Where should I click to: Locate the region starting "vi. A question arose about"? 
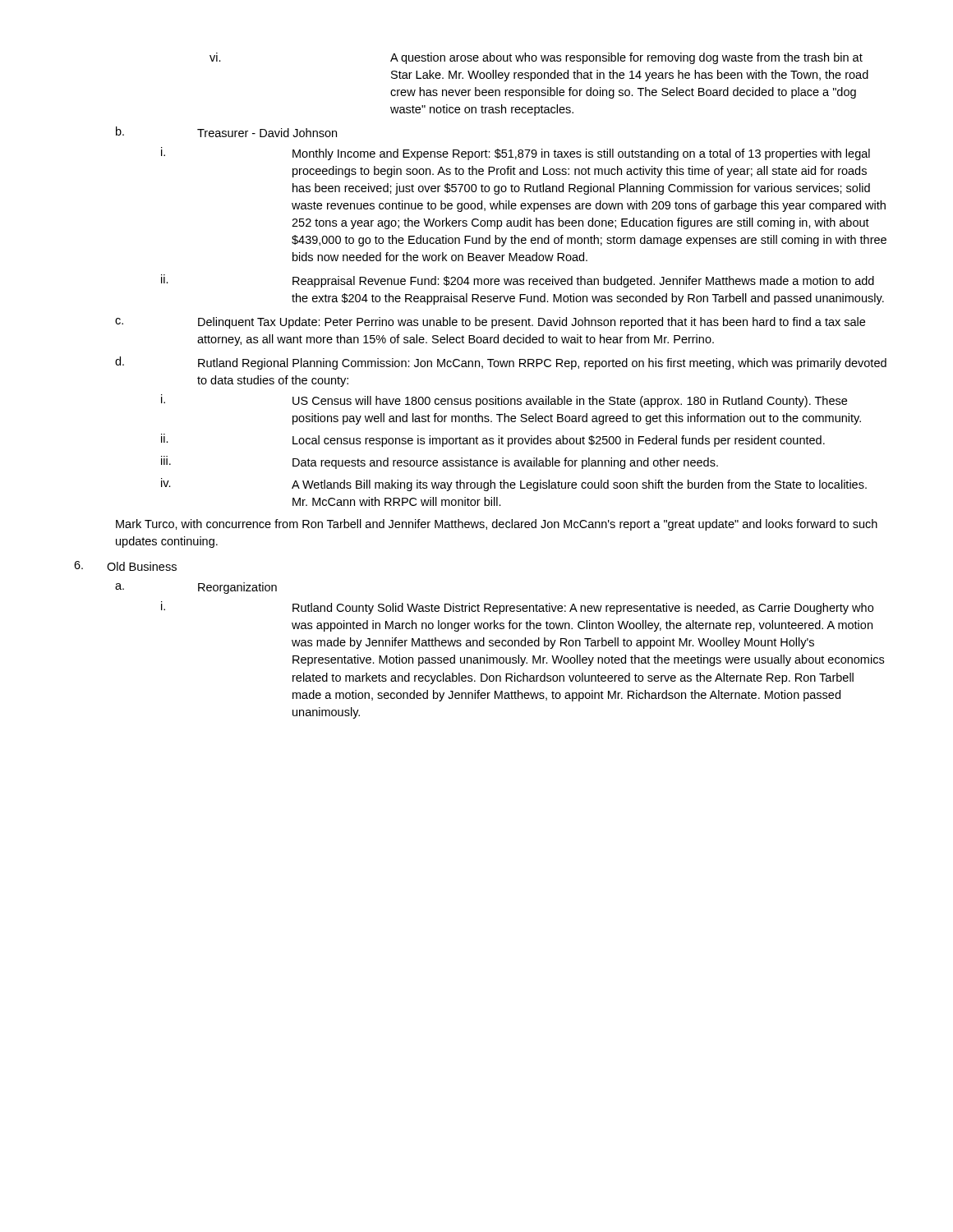tap(476, 84)
